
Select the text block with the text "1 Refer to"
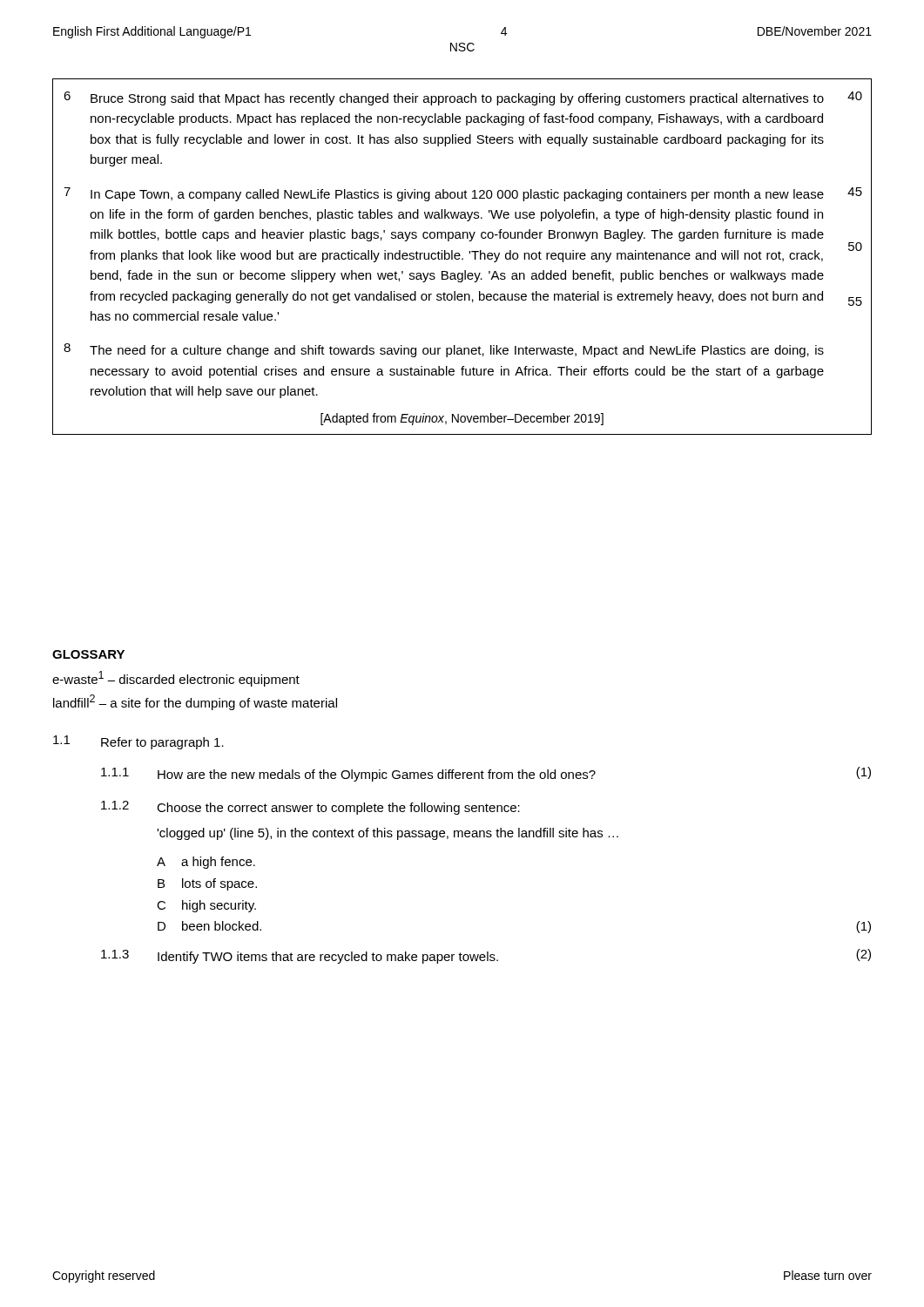(x=138, y=742)
